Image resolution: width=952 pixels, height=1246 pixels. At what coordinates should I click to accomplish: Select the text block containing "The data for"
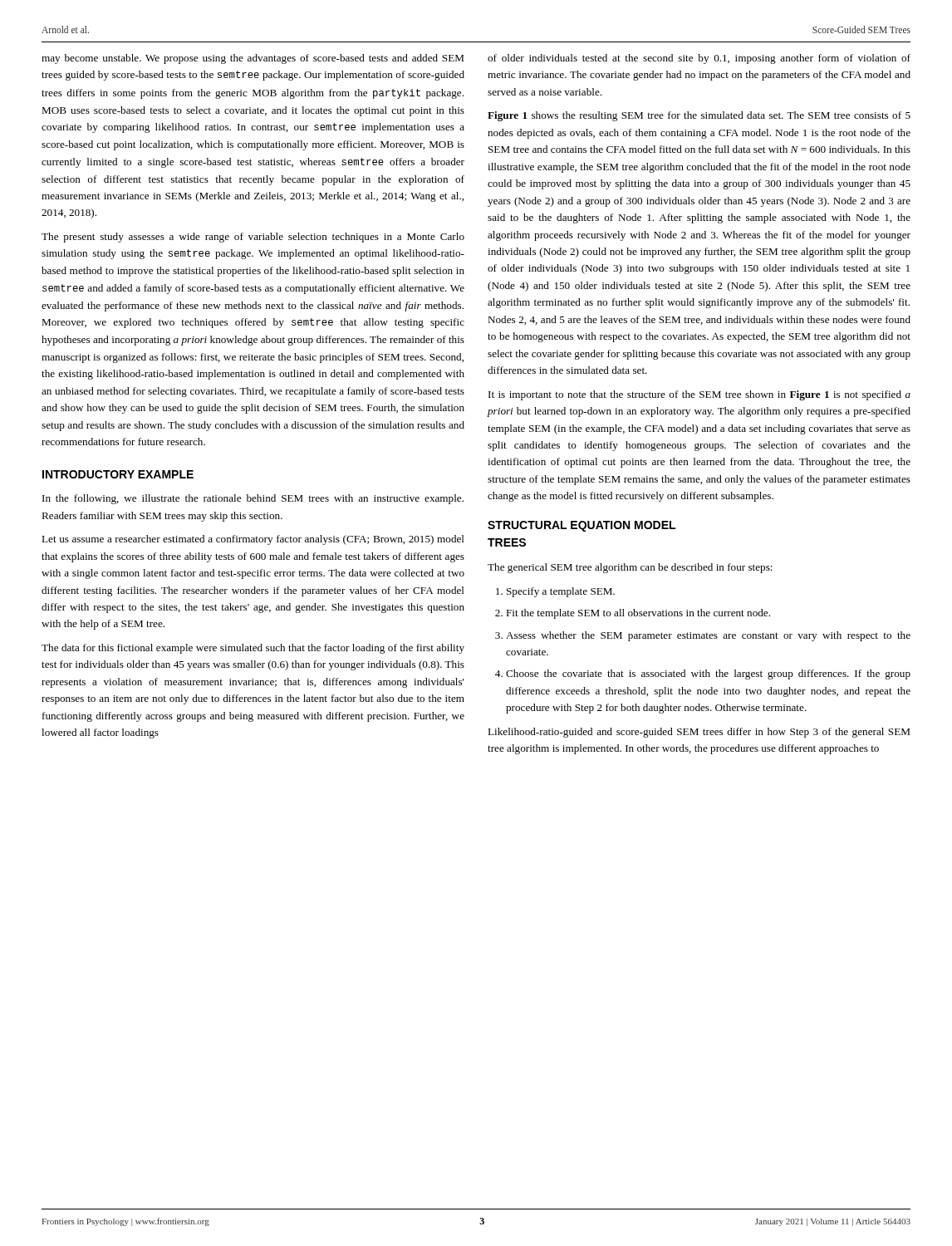tap(253, 691)
